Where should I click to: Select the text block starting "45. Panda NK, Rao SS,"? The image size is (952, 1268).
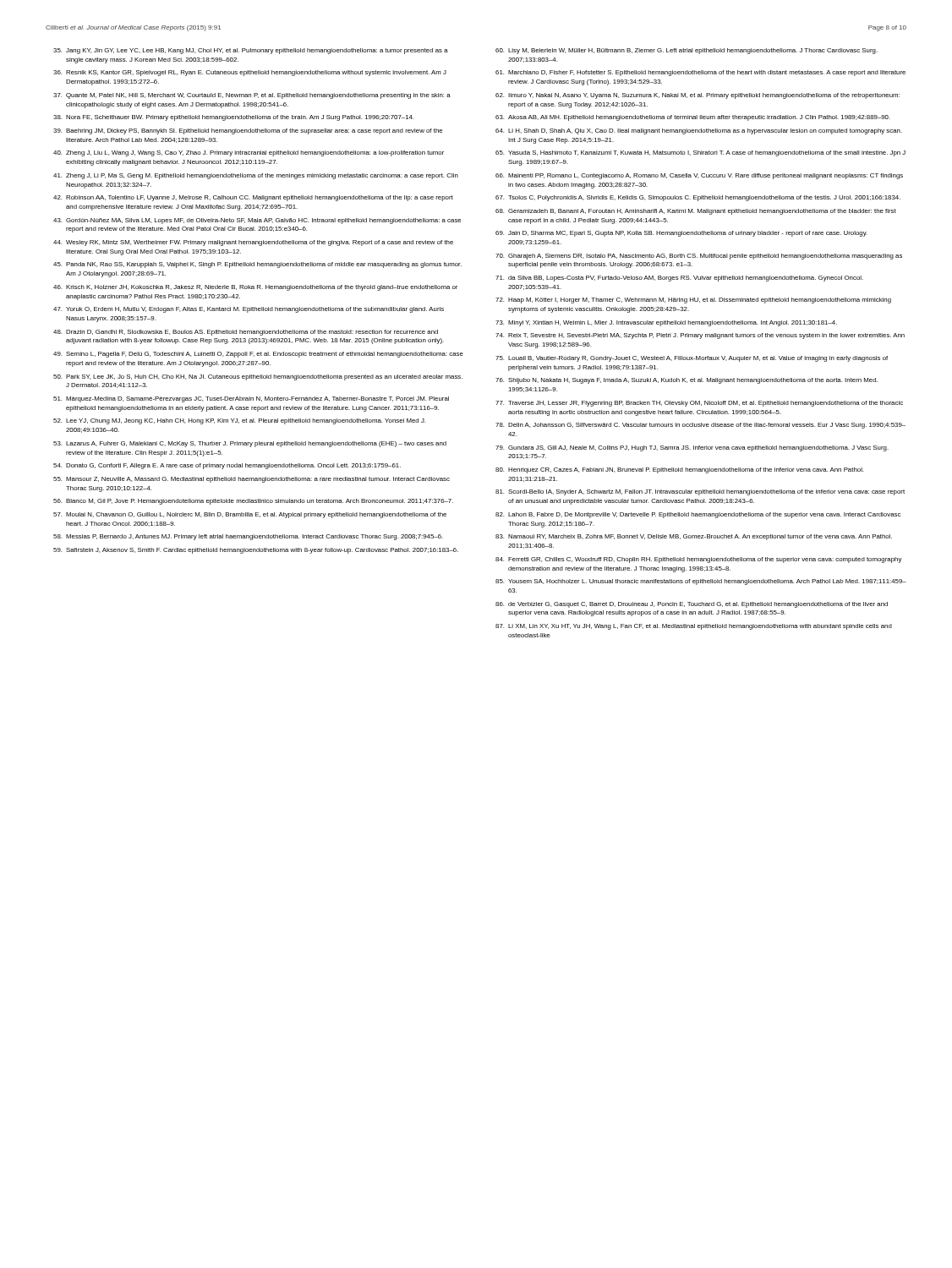click(x=255, y=270)
